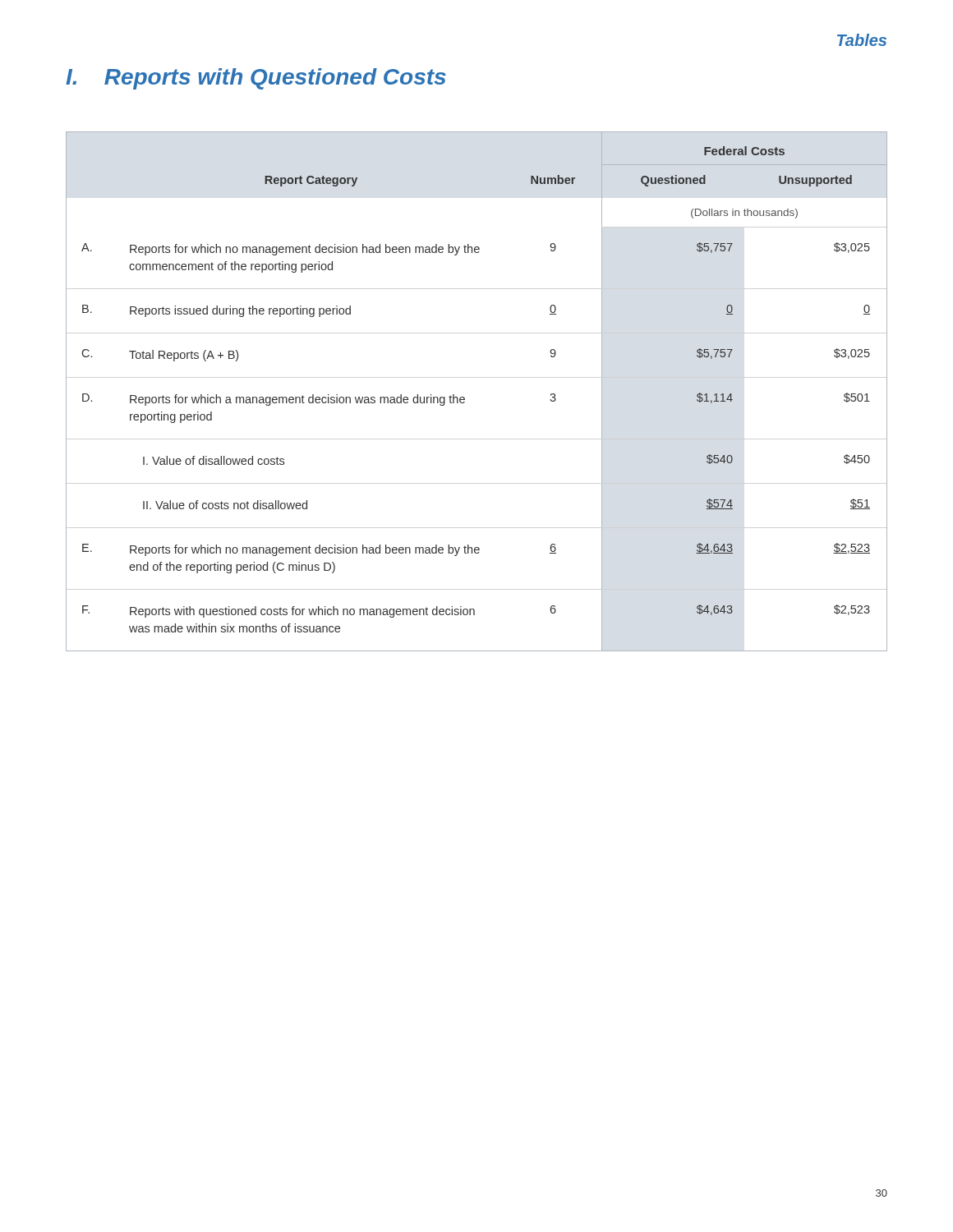
Task: Select a table
Action: coord(476,391)
